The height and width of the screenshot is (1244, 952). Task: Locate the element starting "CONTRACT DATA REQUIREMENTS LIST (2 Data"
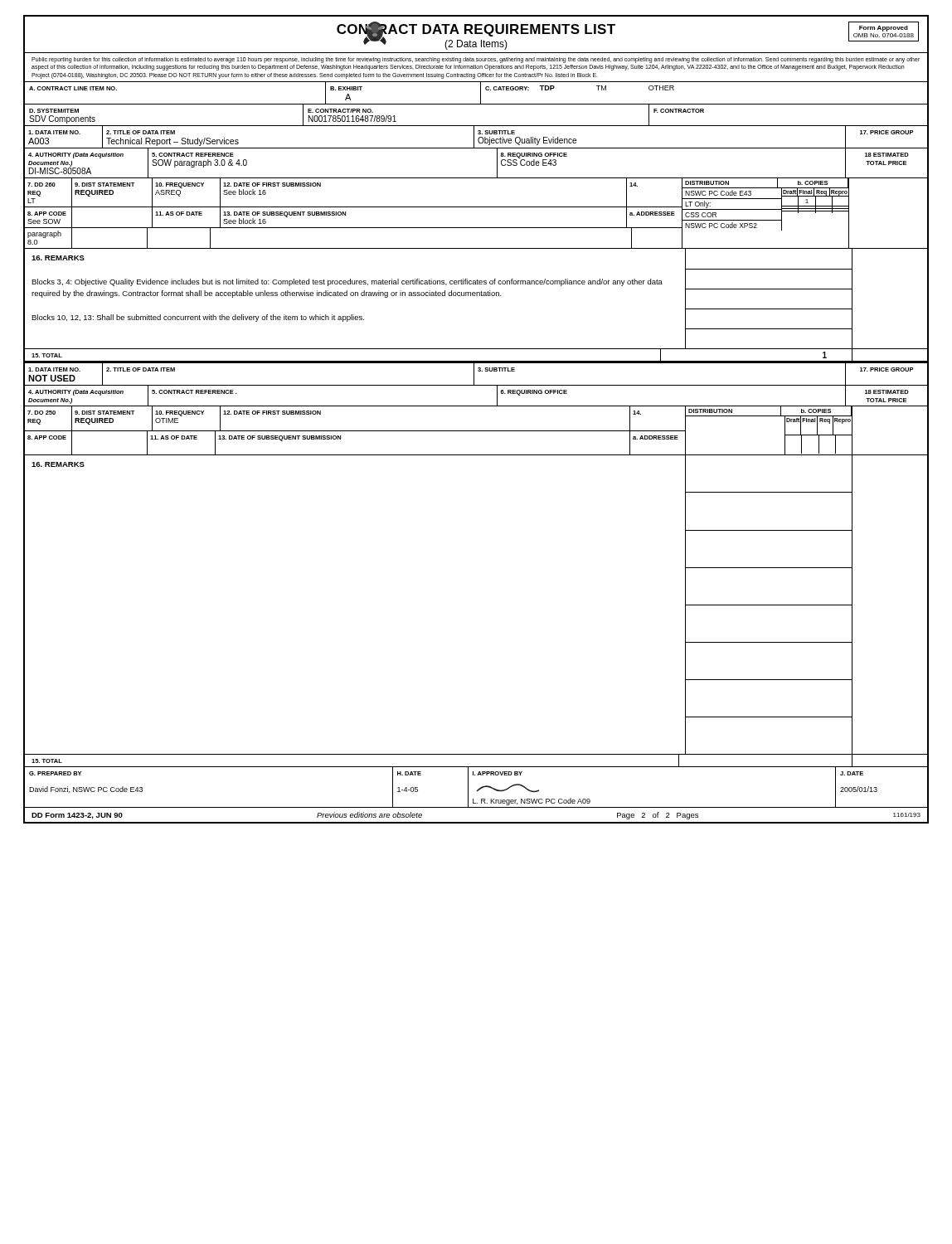coord(477,36)
